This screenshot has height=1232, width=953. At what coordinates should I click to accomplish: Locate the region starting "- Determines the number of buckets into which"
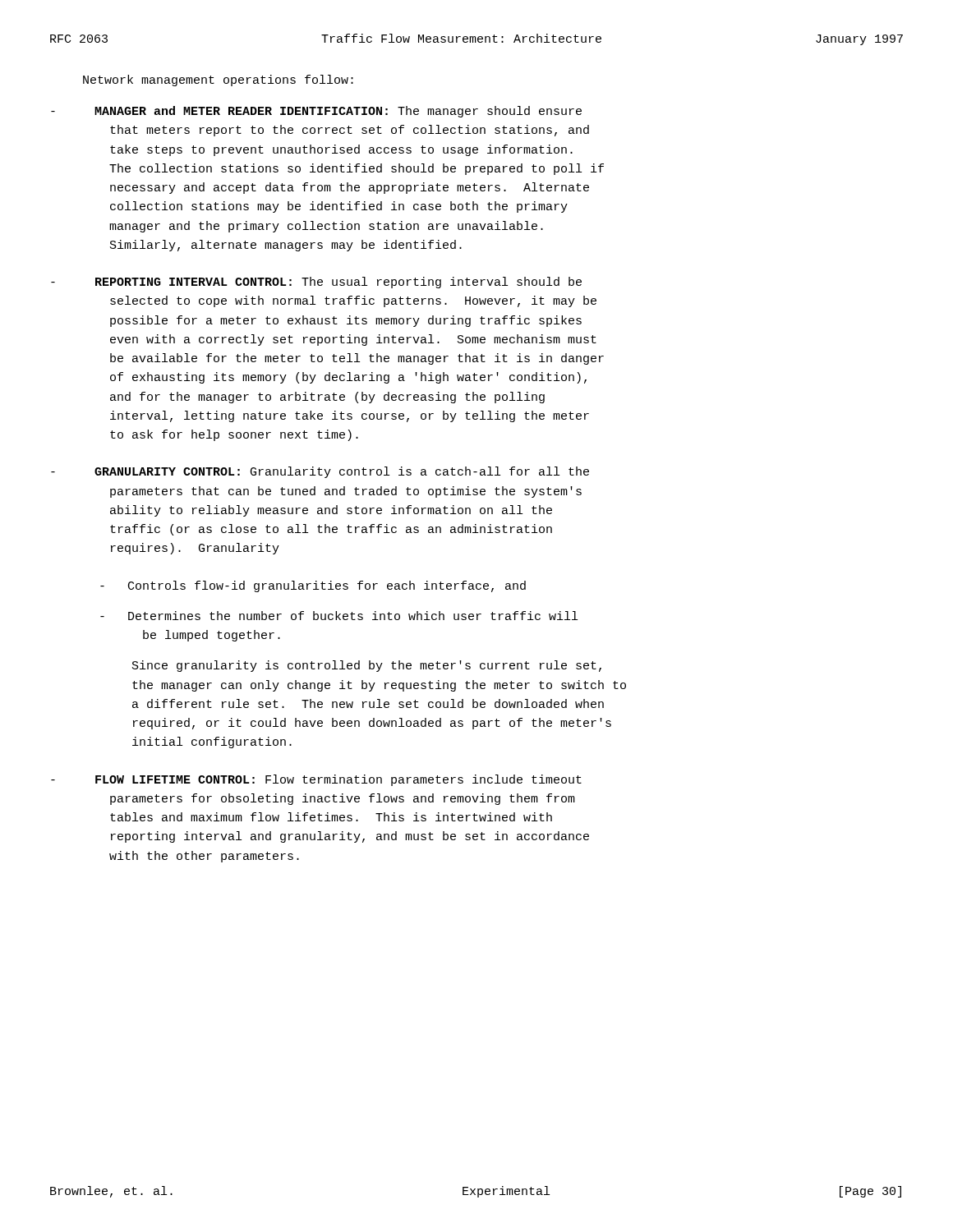[x=501, y=627]
